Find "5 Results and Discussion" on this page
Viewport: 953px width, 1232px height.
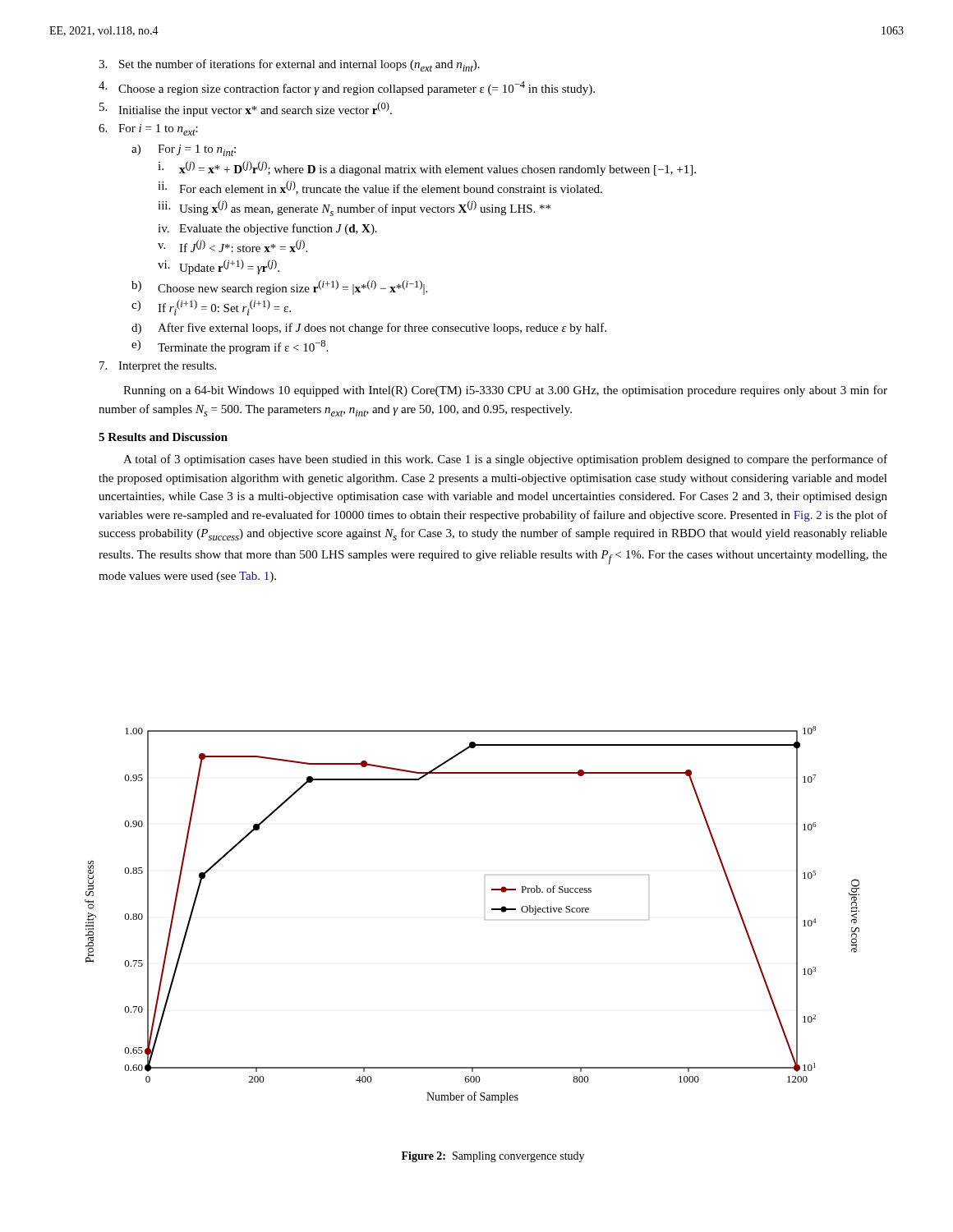[163, 437]
